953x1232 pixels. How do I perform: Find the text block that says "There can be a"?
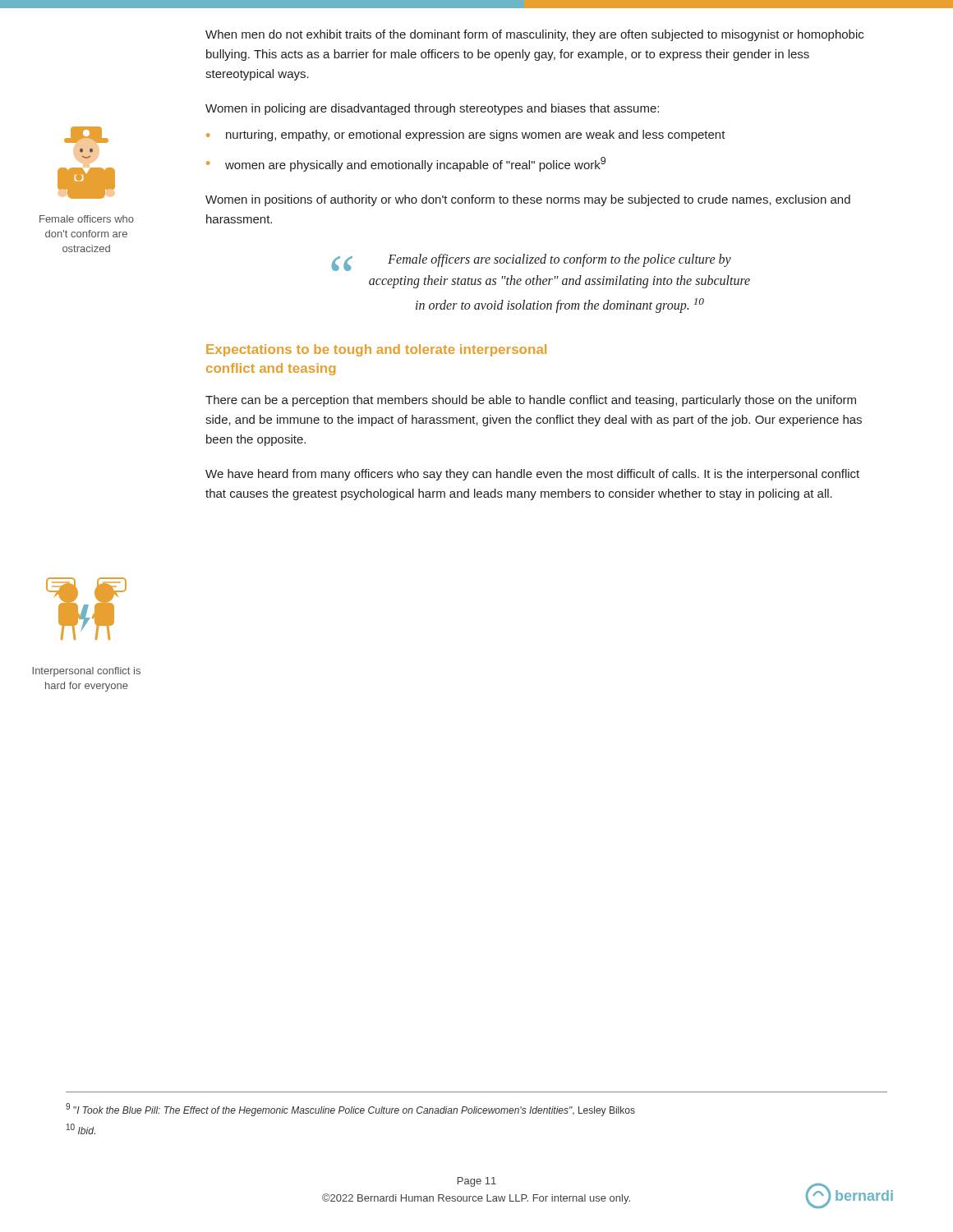534,419
